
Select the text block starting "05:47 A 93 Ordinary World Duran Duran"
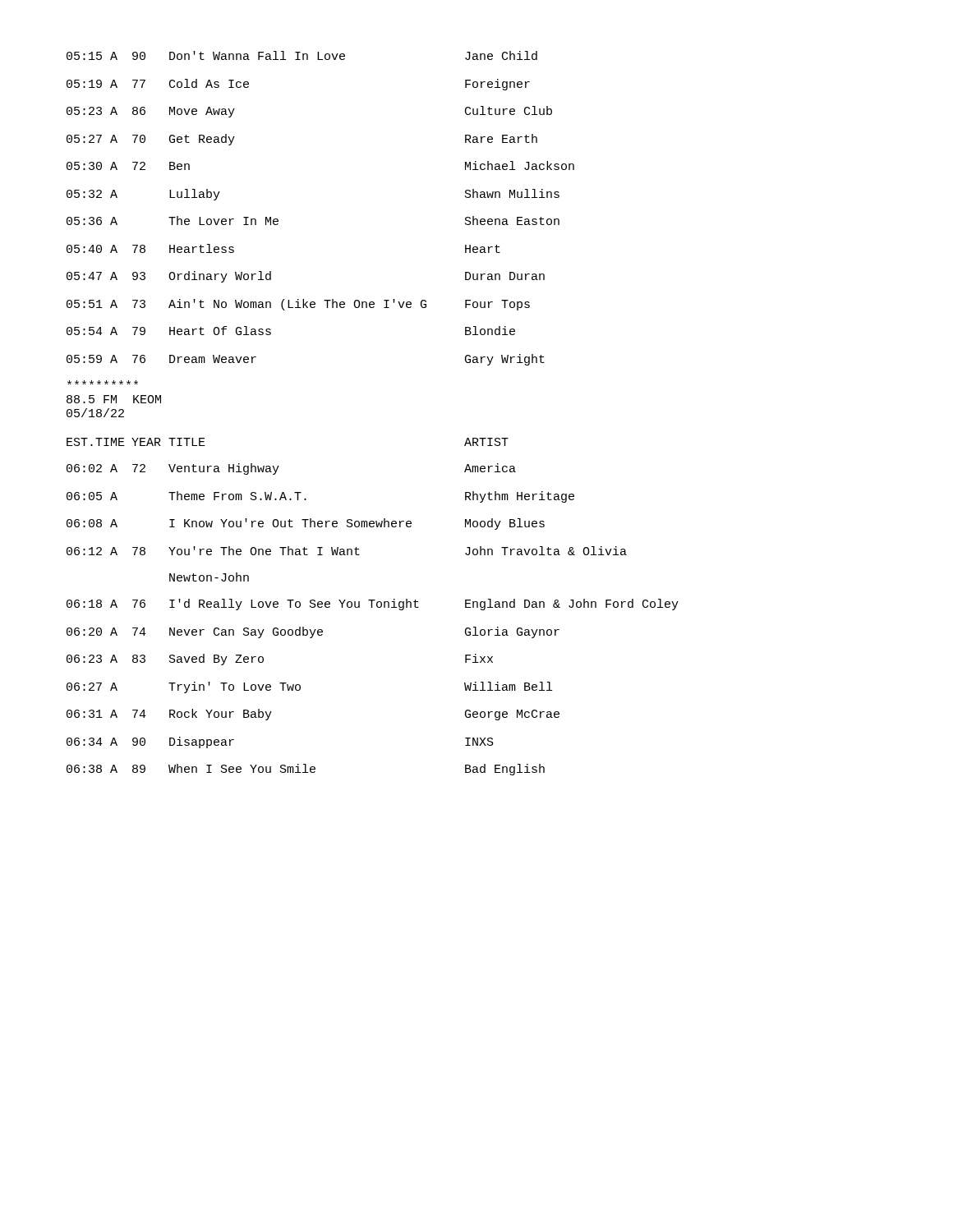point(92,276)
